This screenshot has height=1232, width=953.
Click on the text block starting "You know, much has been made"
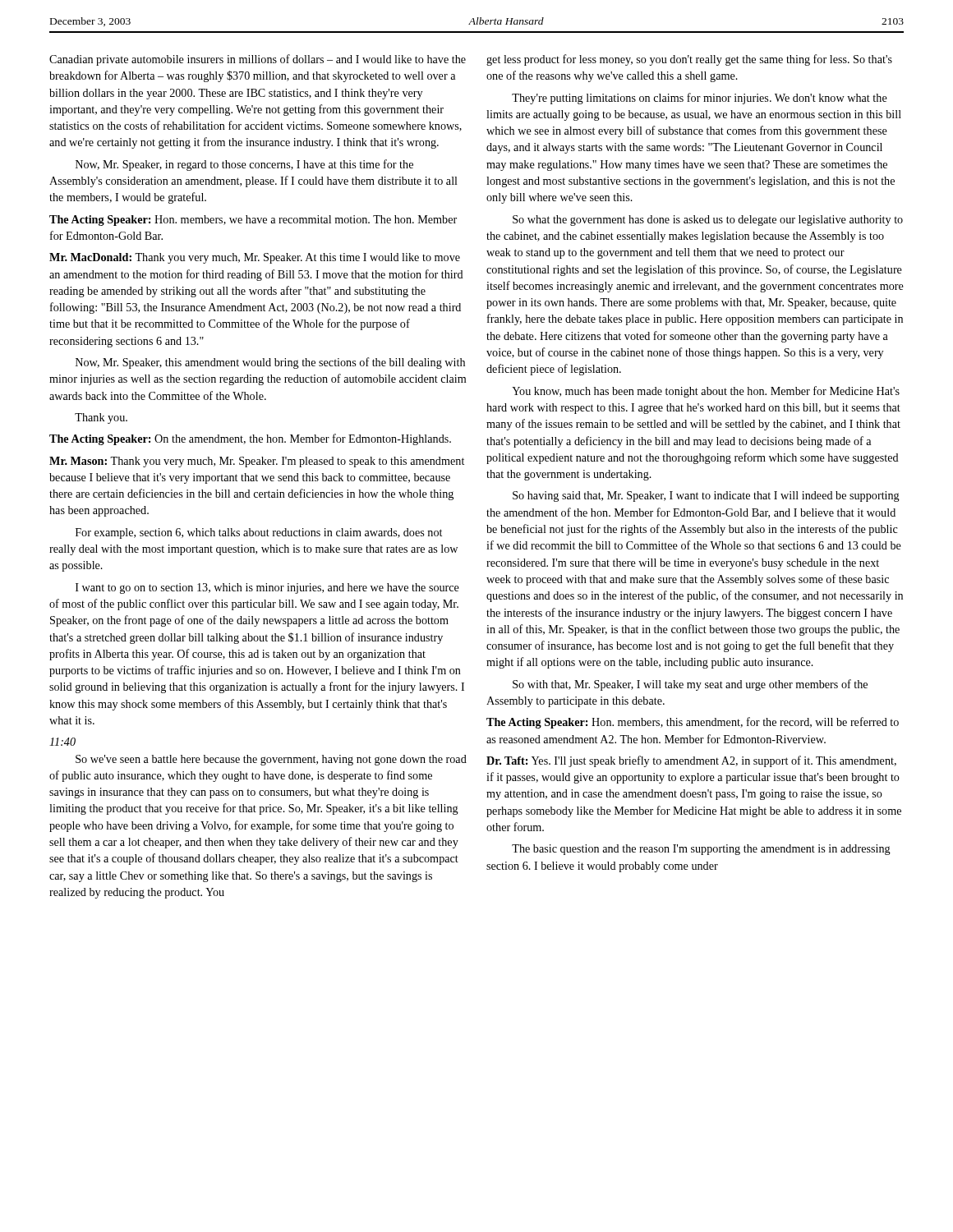[x=695, y=432]
